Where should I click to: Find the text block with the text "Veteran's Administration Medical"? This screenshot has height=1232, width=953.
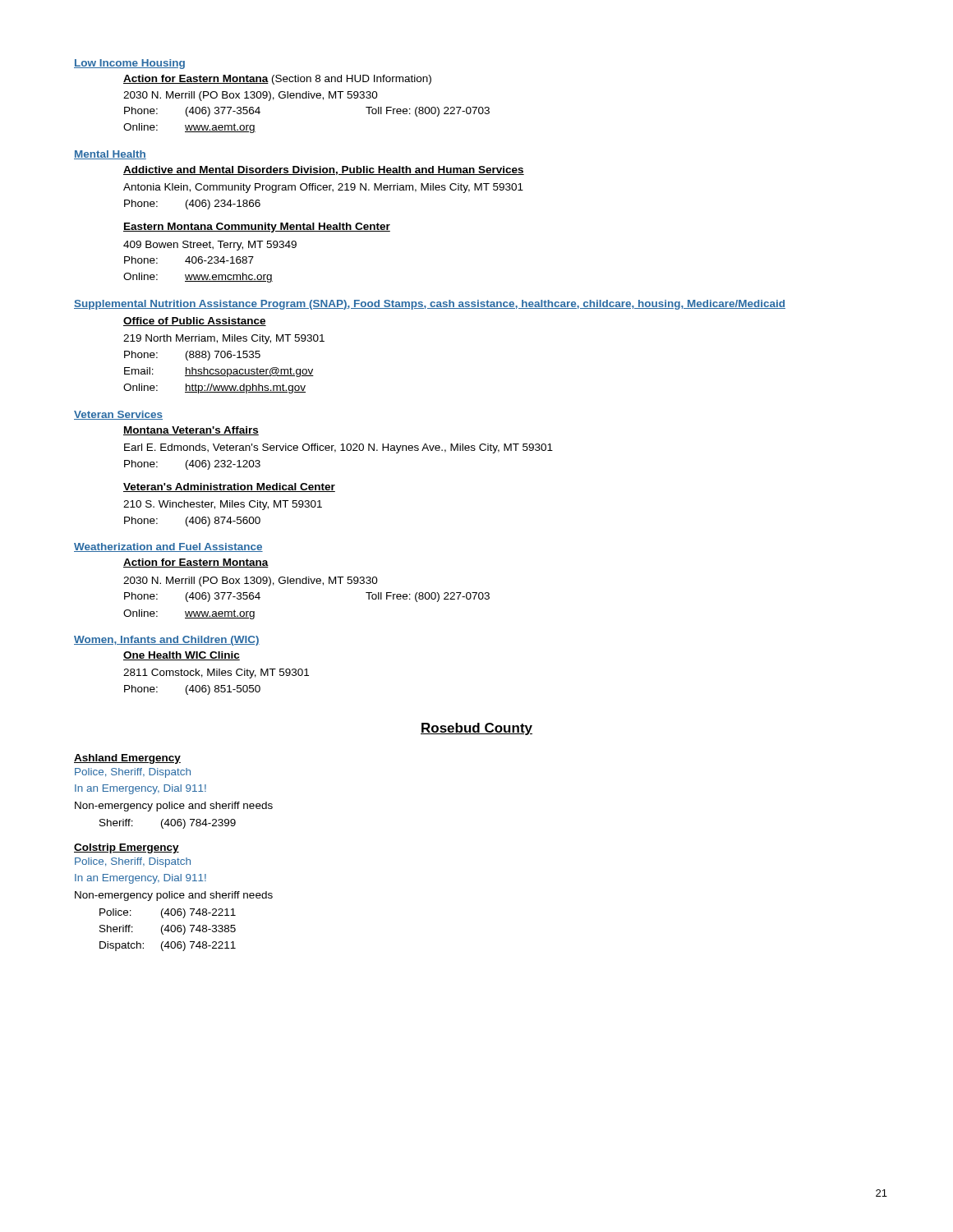(229, 487)
